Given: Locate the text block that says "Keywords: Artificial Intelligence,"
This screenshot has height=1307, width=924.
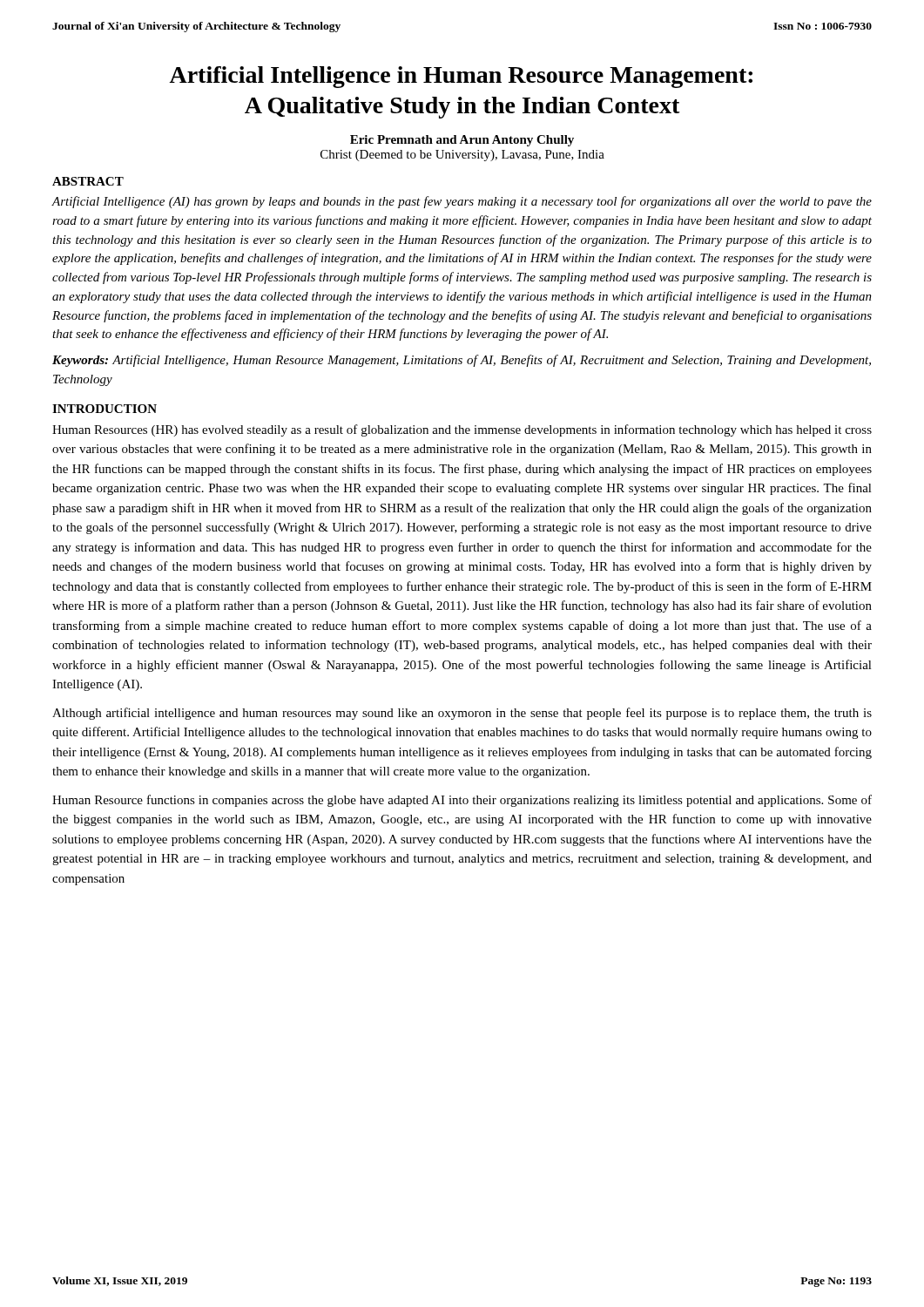Looking at the screenshot, I should pyautogui.click(x=462, y=369).
